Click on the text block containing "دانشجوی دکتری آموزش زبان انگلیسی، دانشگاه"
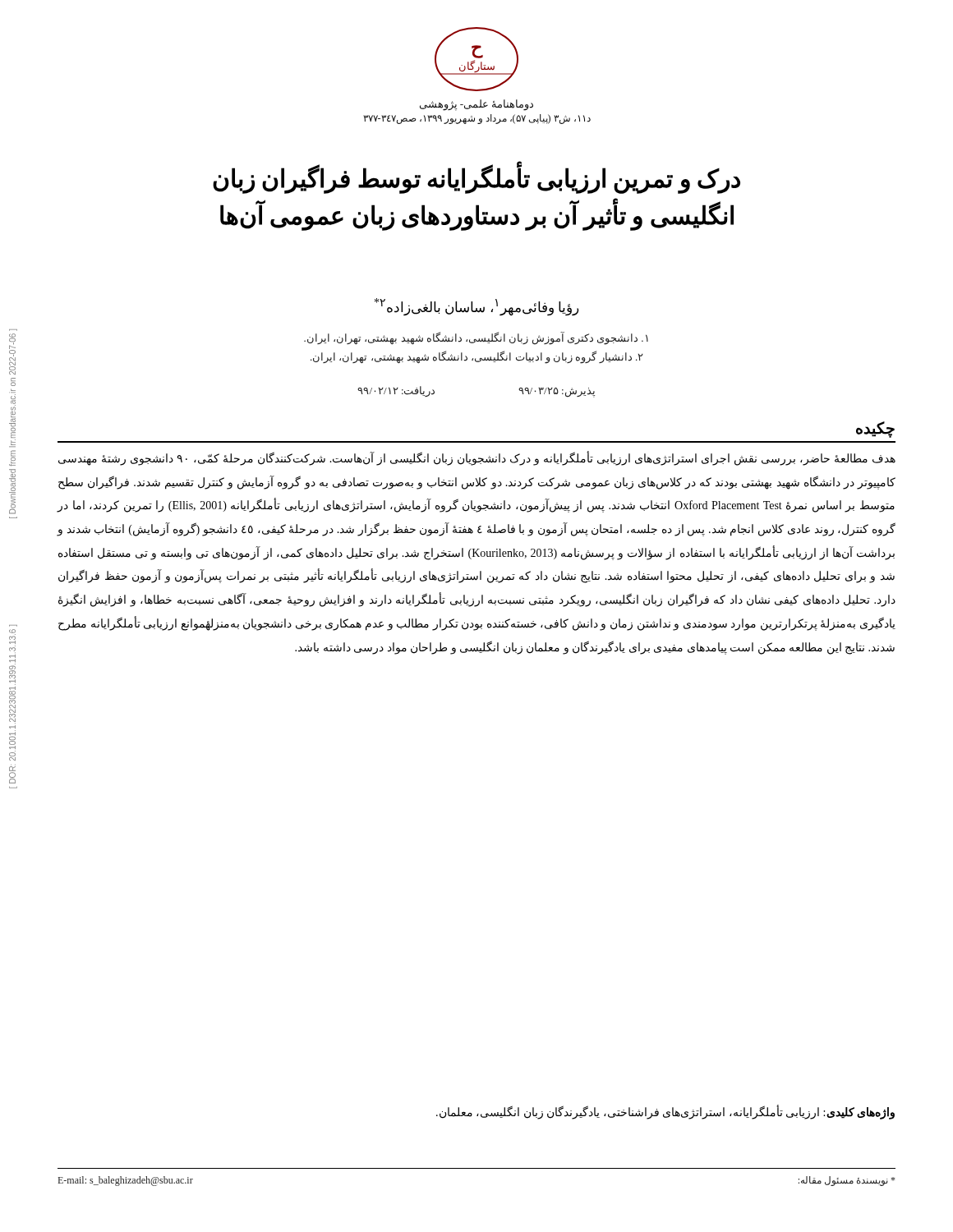This screenshot has height=1232, width=953. point(476,348)
